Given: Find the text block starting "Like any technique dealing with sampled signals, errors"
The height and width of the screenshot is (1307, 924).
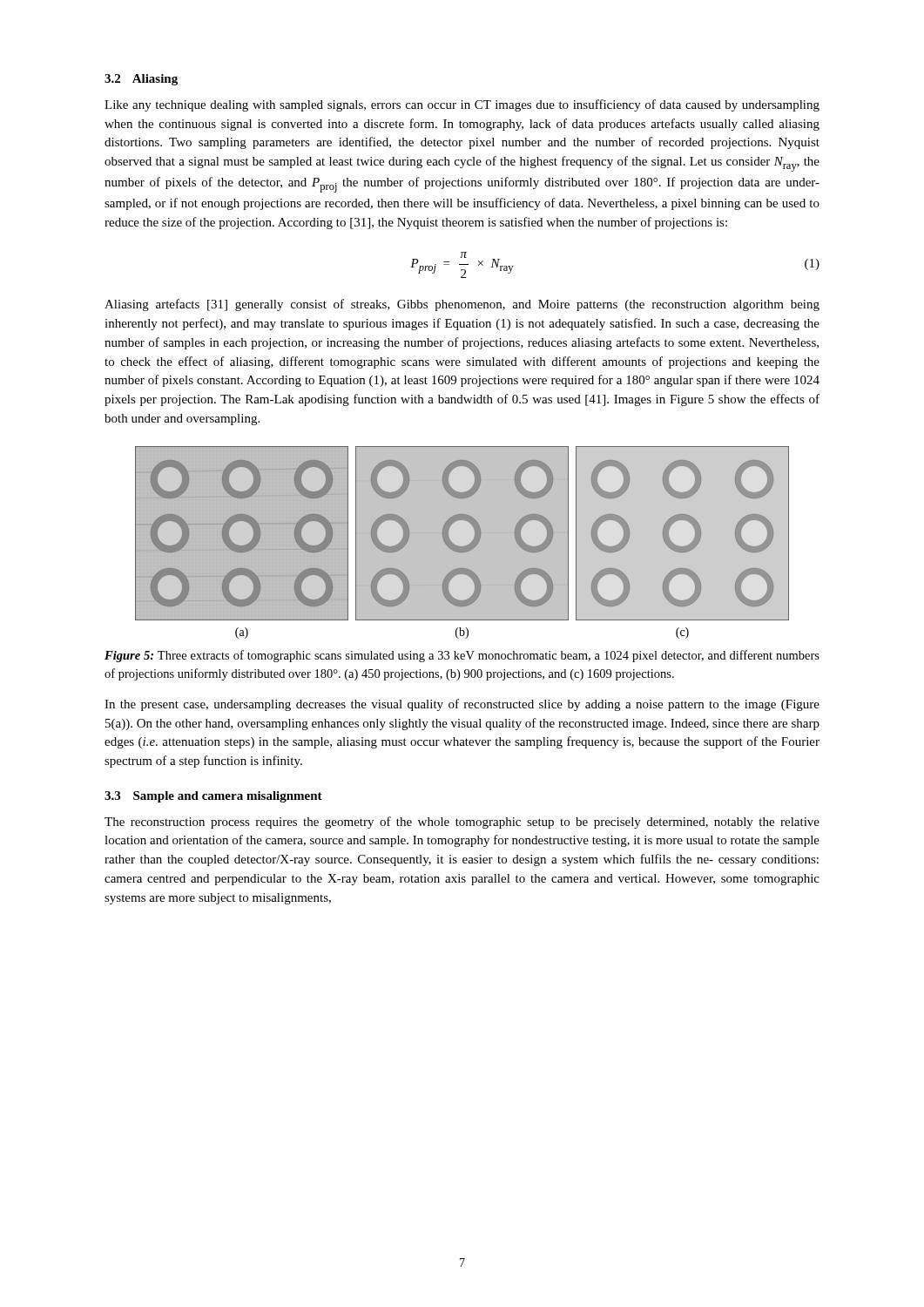Looking at the screenshot, I should tap(462, 164).
